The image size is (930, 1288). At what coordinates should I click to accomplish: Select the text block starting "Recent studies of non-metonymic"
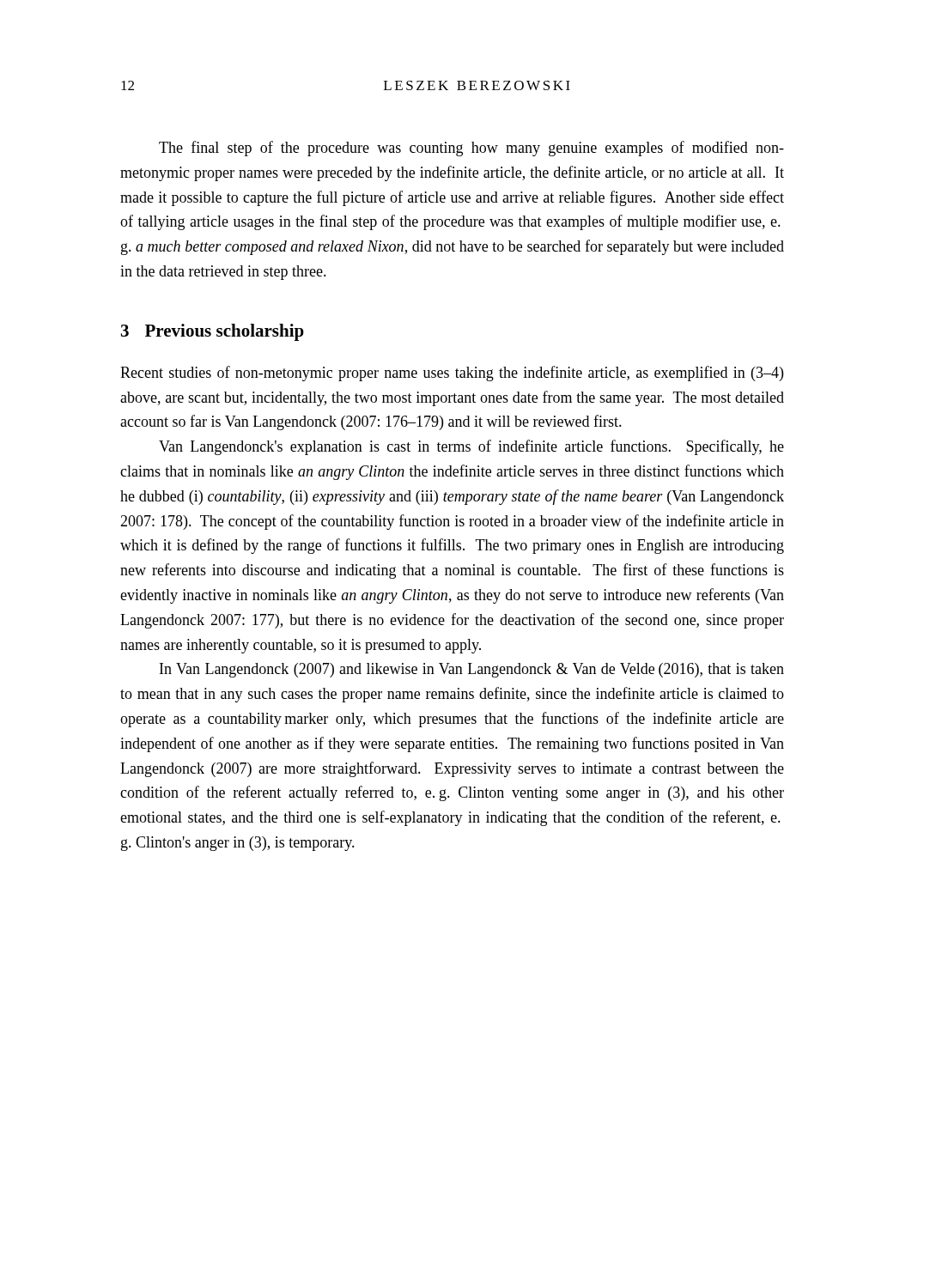click(x=452, y=608)
